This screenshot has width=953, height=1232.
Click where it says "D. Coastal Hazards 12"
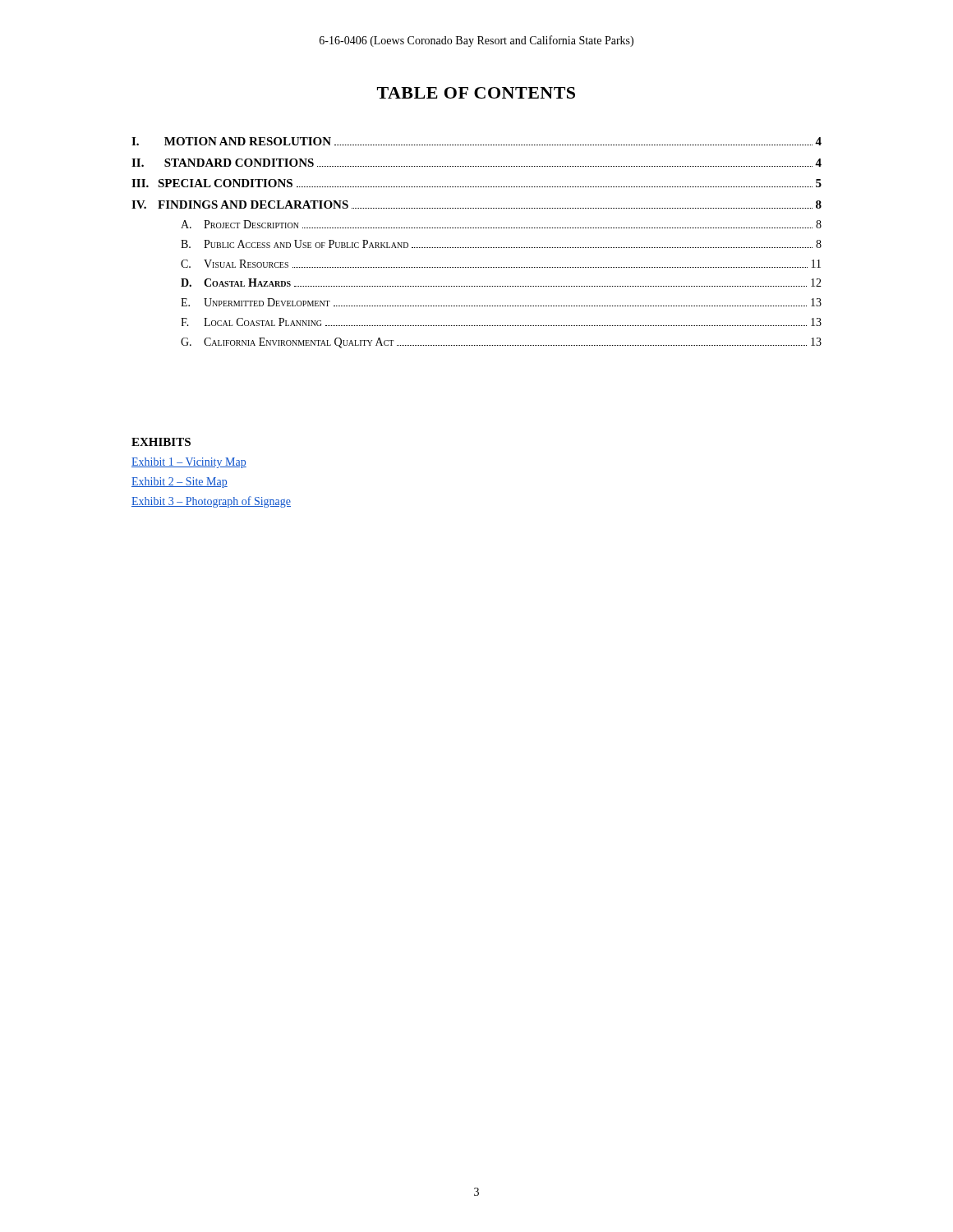pos(501,284)
